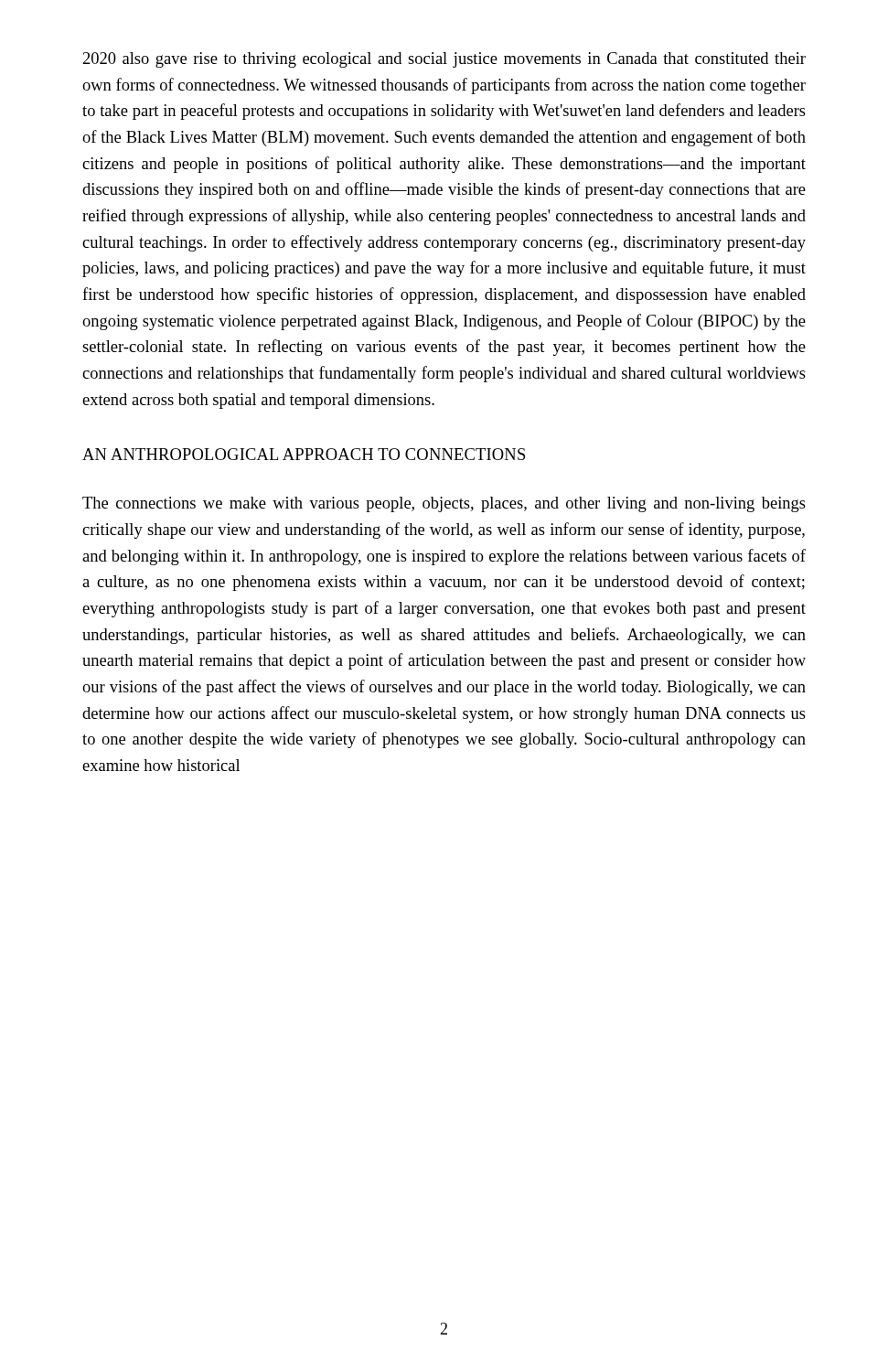The width and height of the screenshot is (888, 1372).
Task: Select the text block containing "The connections we make"
Action: click(444, 635)
